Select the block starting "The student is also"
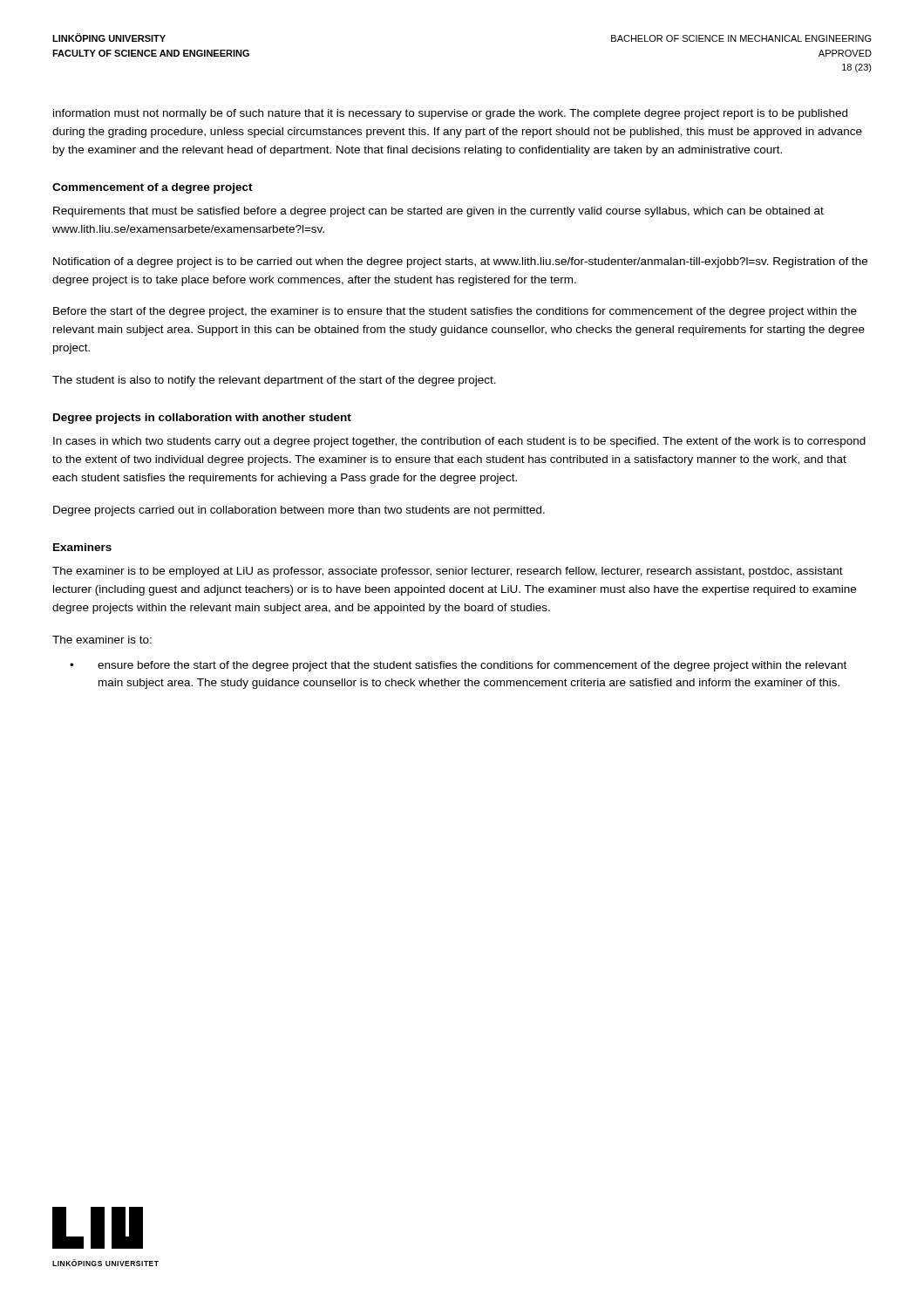Viewport: 924px width, 1308px height. [274, 380]
